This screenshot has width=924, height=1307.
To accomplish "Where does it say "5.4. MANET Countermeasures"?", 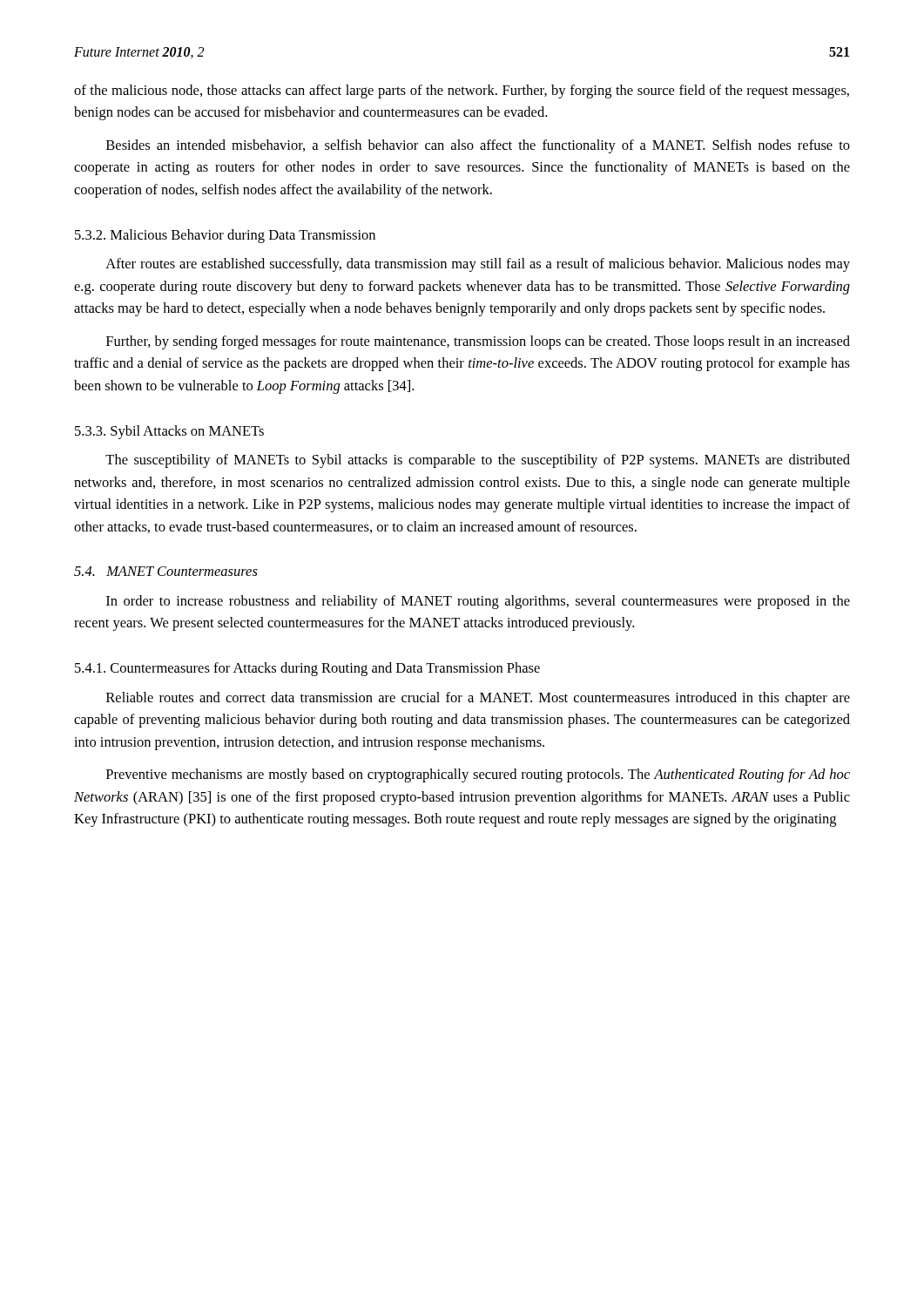I will (x=166, y=571).
